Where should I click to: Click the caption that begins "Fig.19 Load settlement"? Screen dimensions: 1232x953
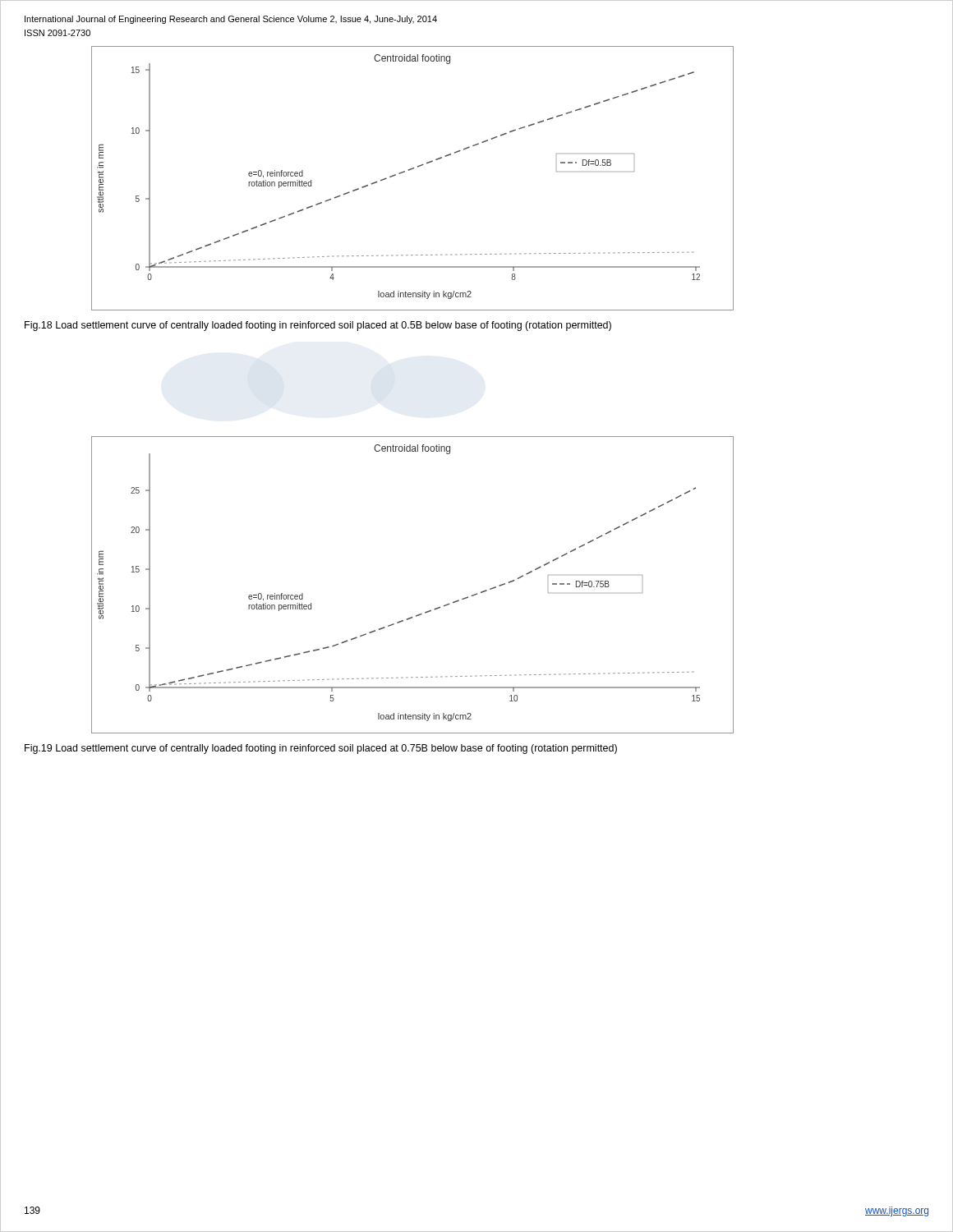click(x=321, y=748)
